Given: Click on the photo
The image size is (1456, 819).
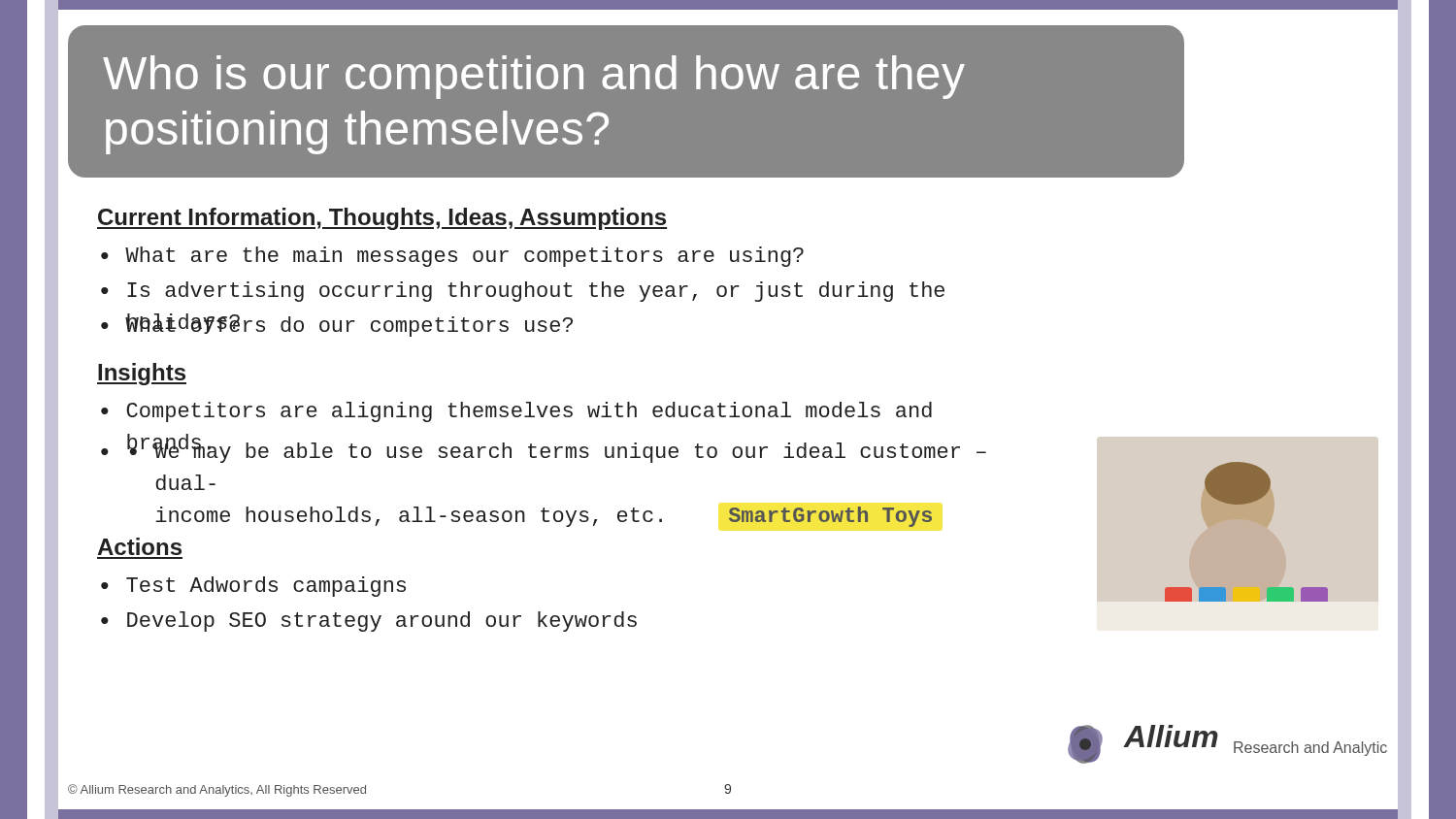Looking at the screenshot, I should [x=1238, y=534].
